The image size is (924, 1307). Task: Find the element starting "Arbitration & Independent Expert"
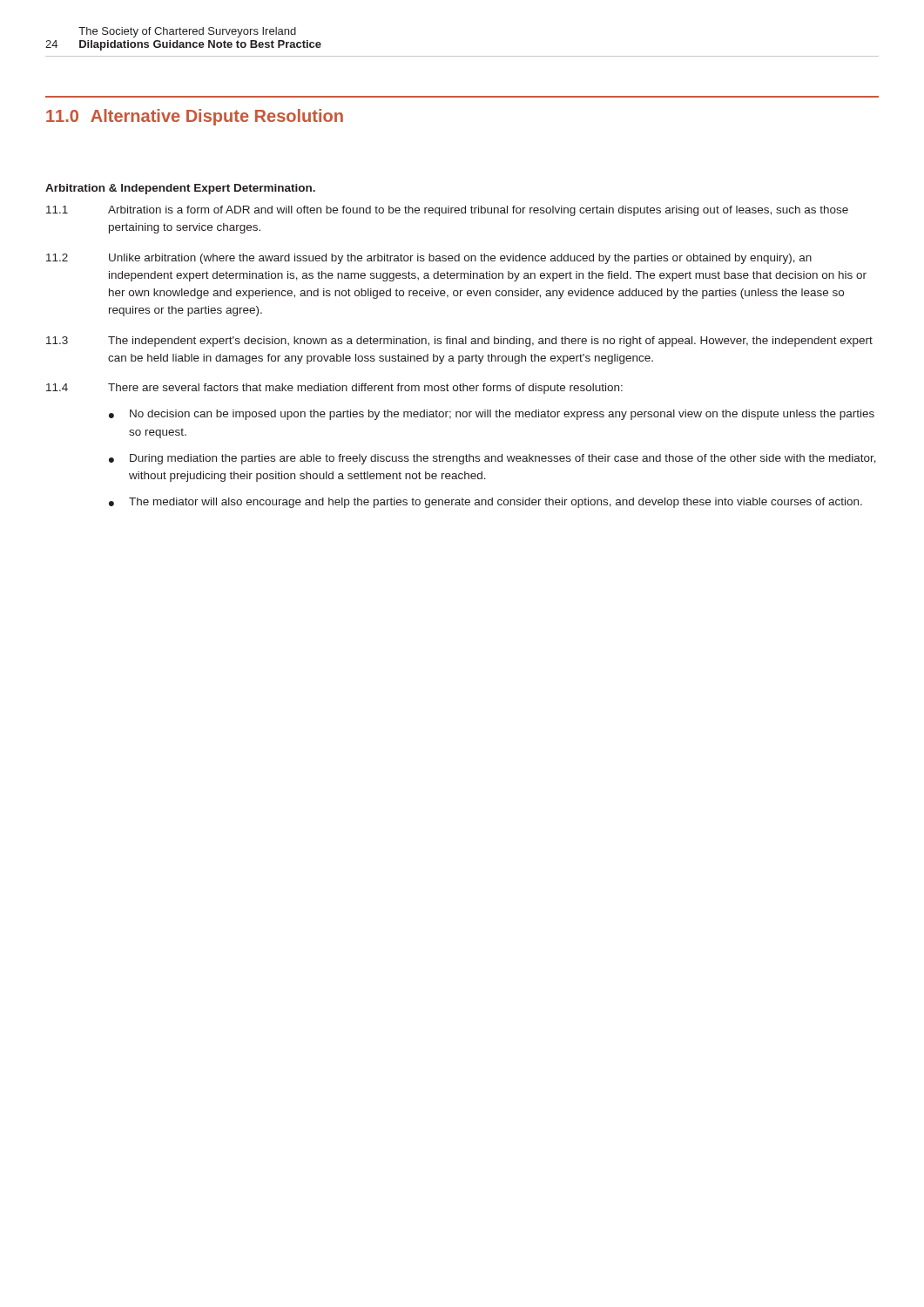tap(180, 189)
